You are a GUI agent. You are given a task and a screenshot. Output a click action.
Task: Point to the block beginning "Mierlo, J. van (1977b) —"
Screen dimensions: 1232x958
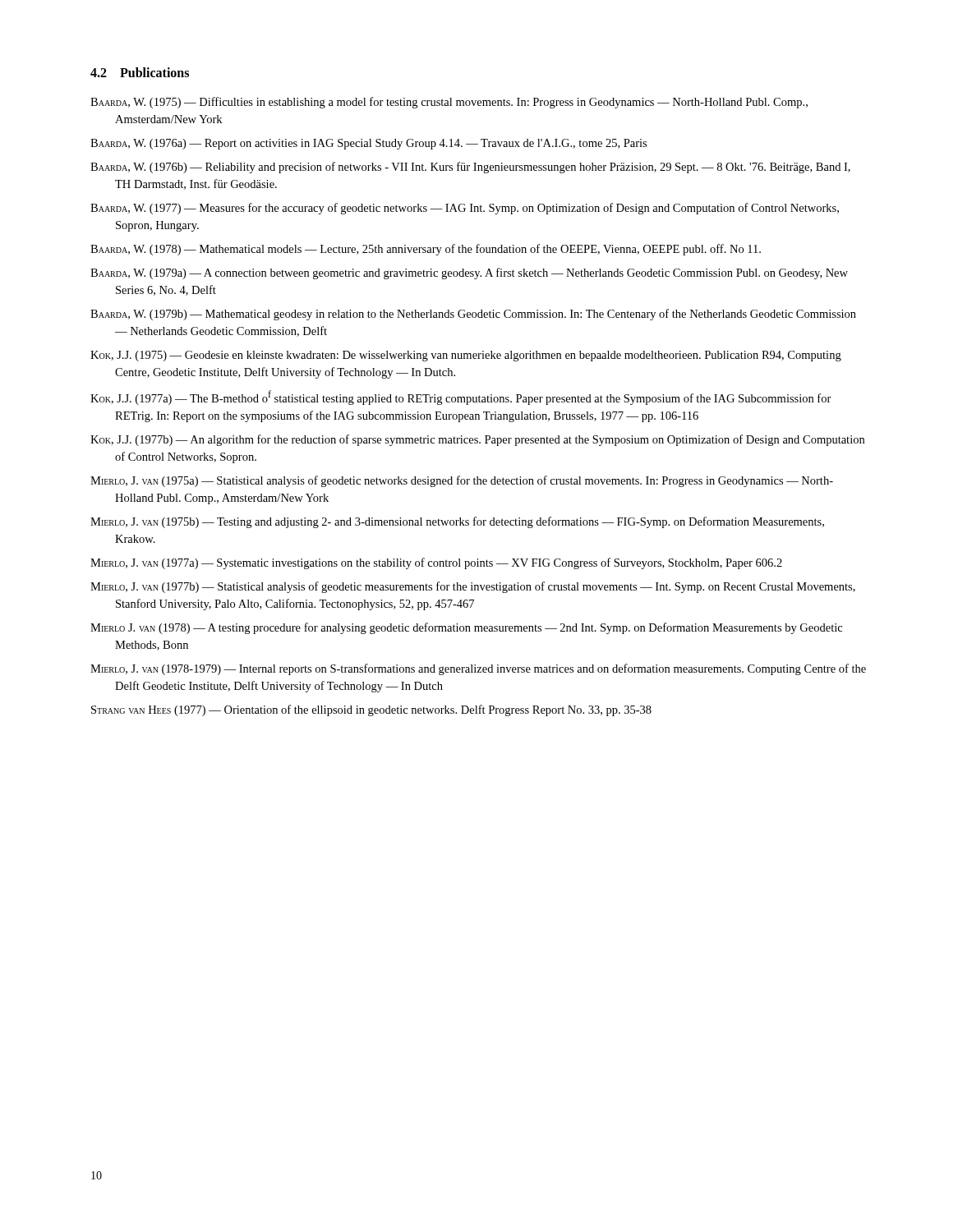pos(473,595)
